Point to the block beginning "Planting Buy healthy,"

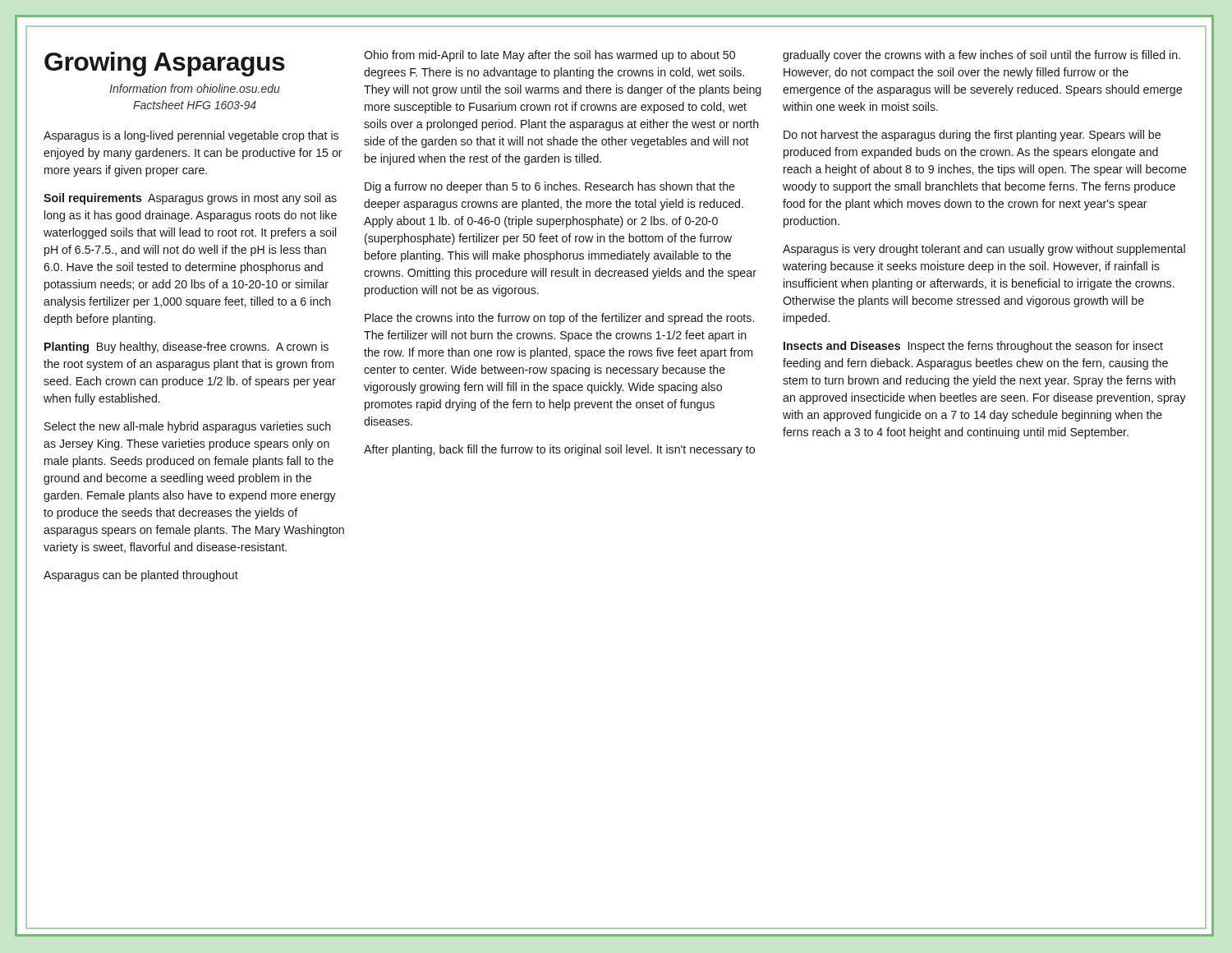[x=190, y=372]
